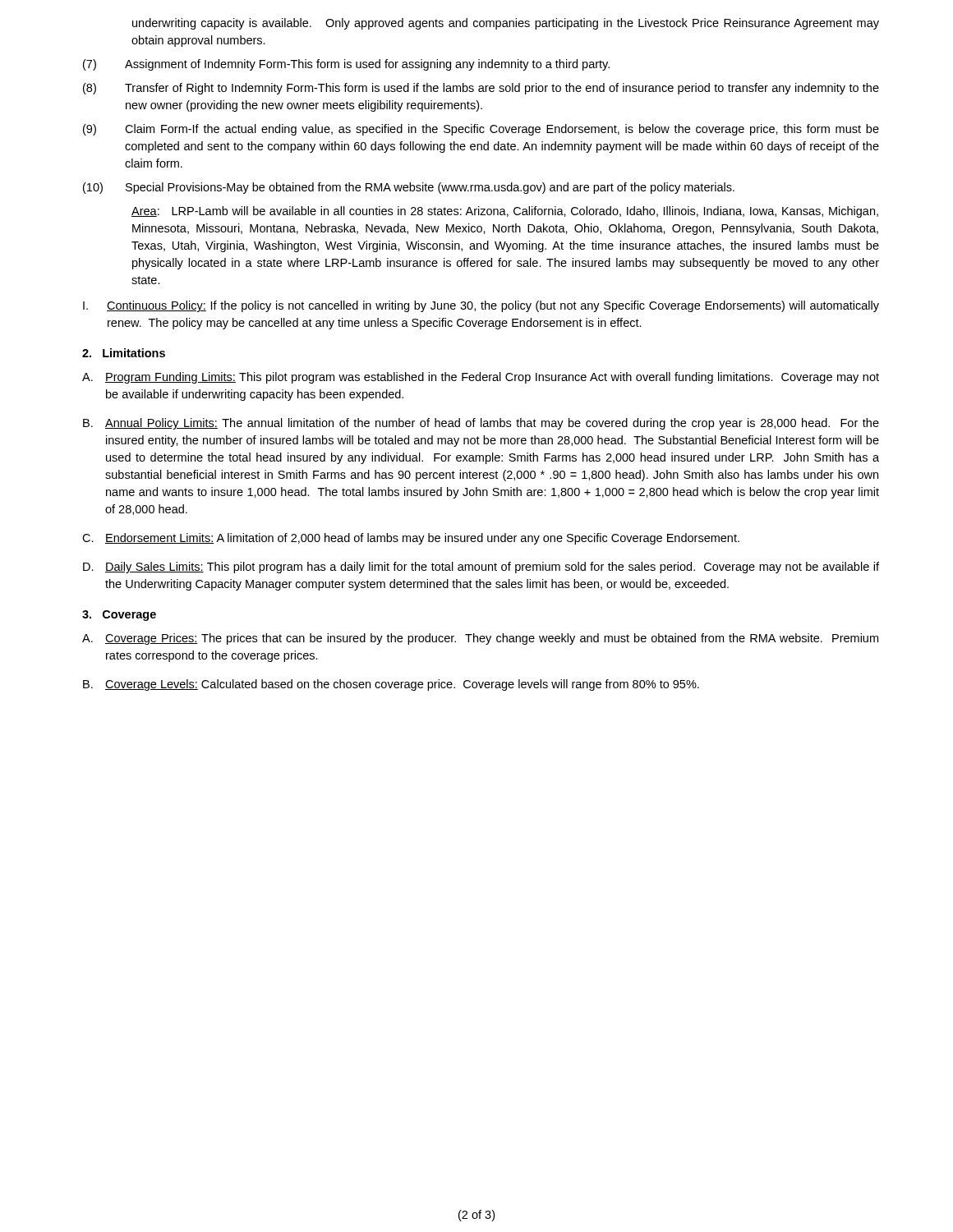Find the block starting "B. Annual Policy Limits: The annual"
The width and height of the screenshot is (953, 1232).
tap(481, 467)
